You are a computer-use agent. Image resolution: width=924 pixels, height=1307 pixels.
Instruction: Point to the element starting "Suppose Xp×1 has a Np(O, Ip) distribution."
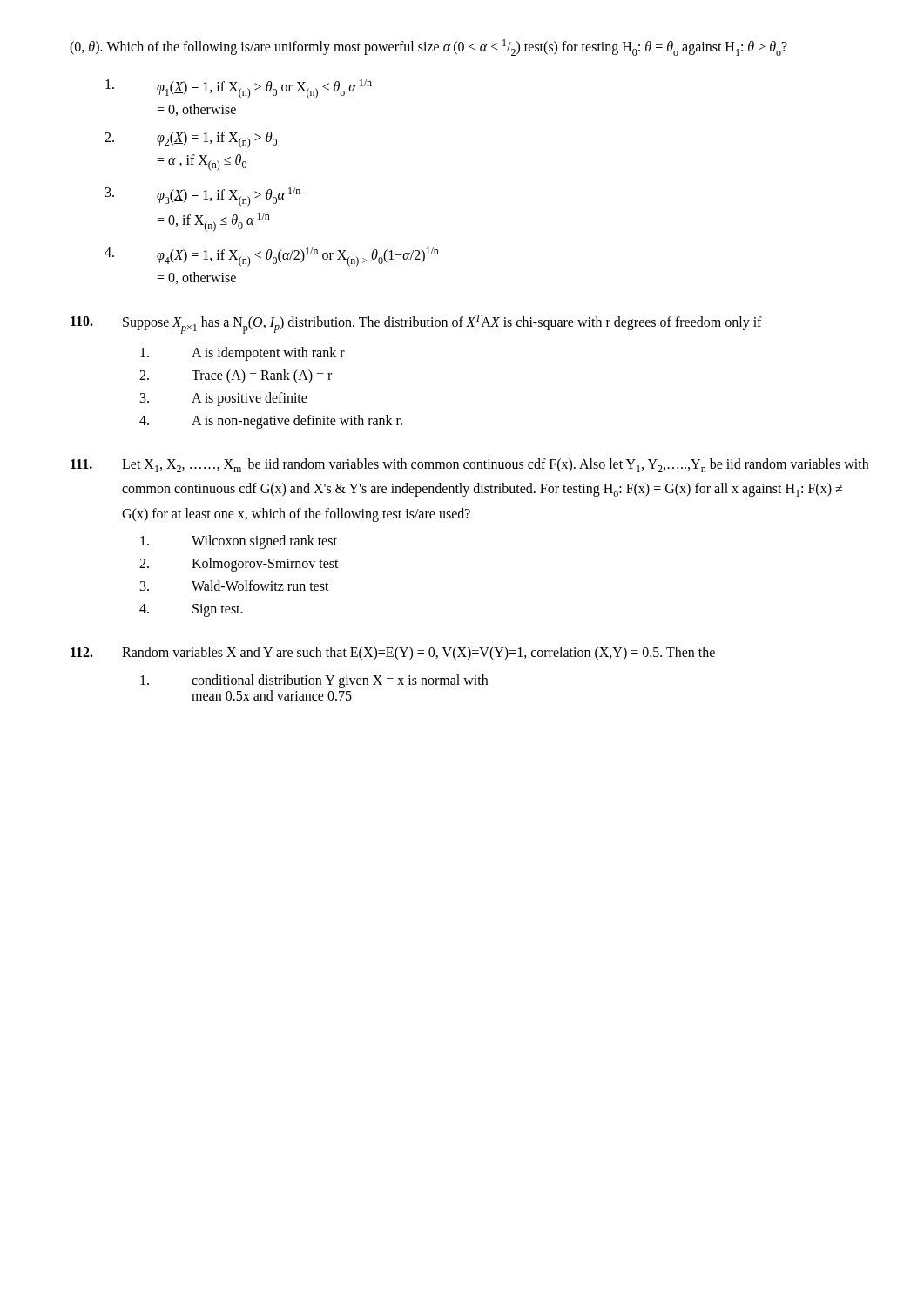click(x=416, y=323)
